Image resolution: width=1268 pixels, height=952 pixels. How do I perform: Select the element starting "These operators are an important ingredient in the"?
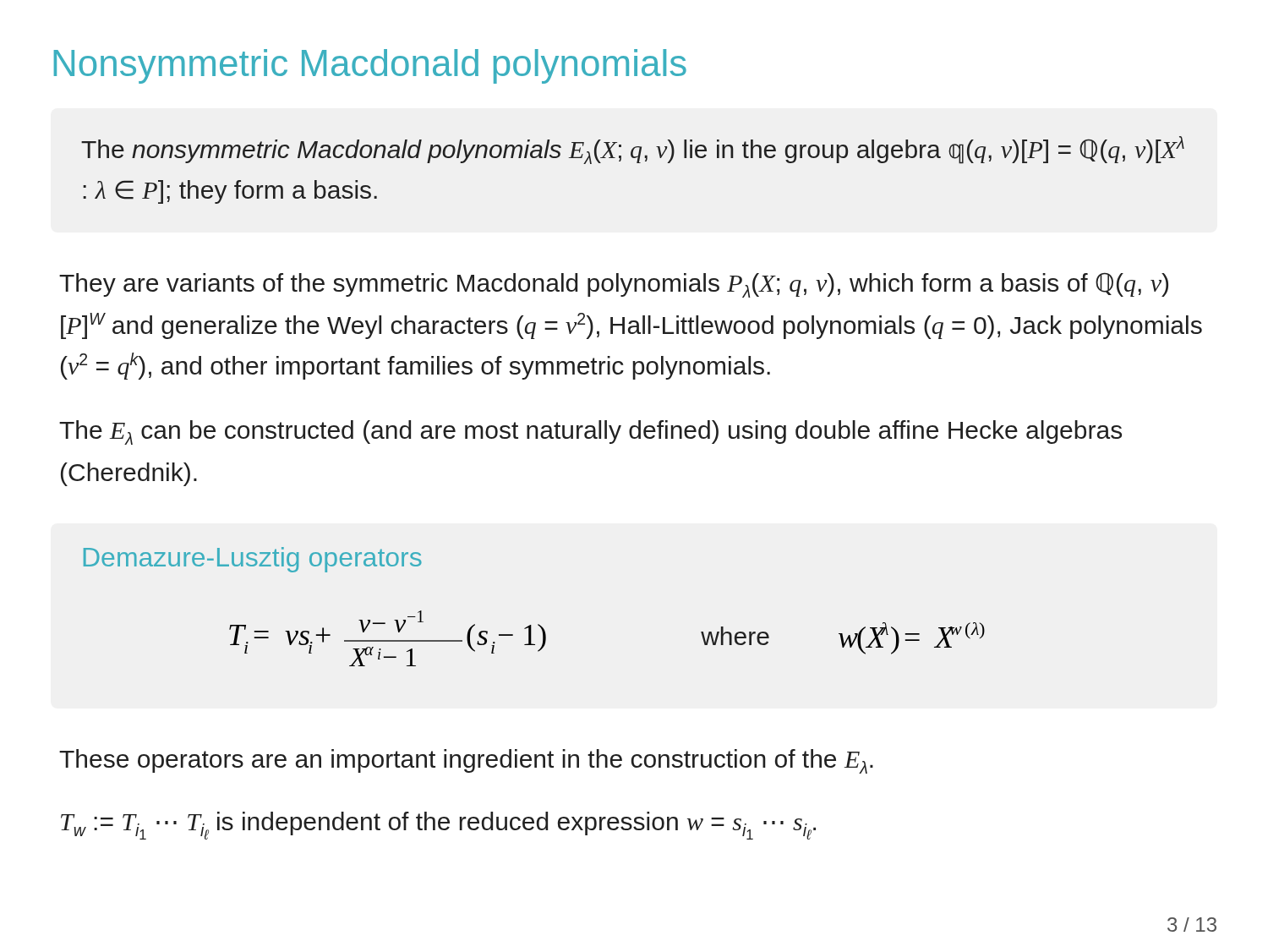click(x=634, y=760)
